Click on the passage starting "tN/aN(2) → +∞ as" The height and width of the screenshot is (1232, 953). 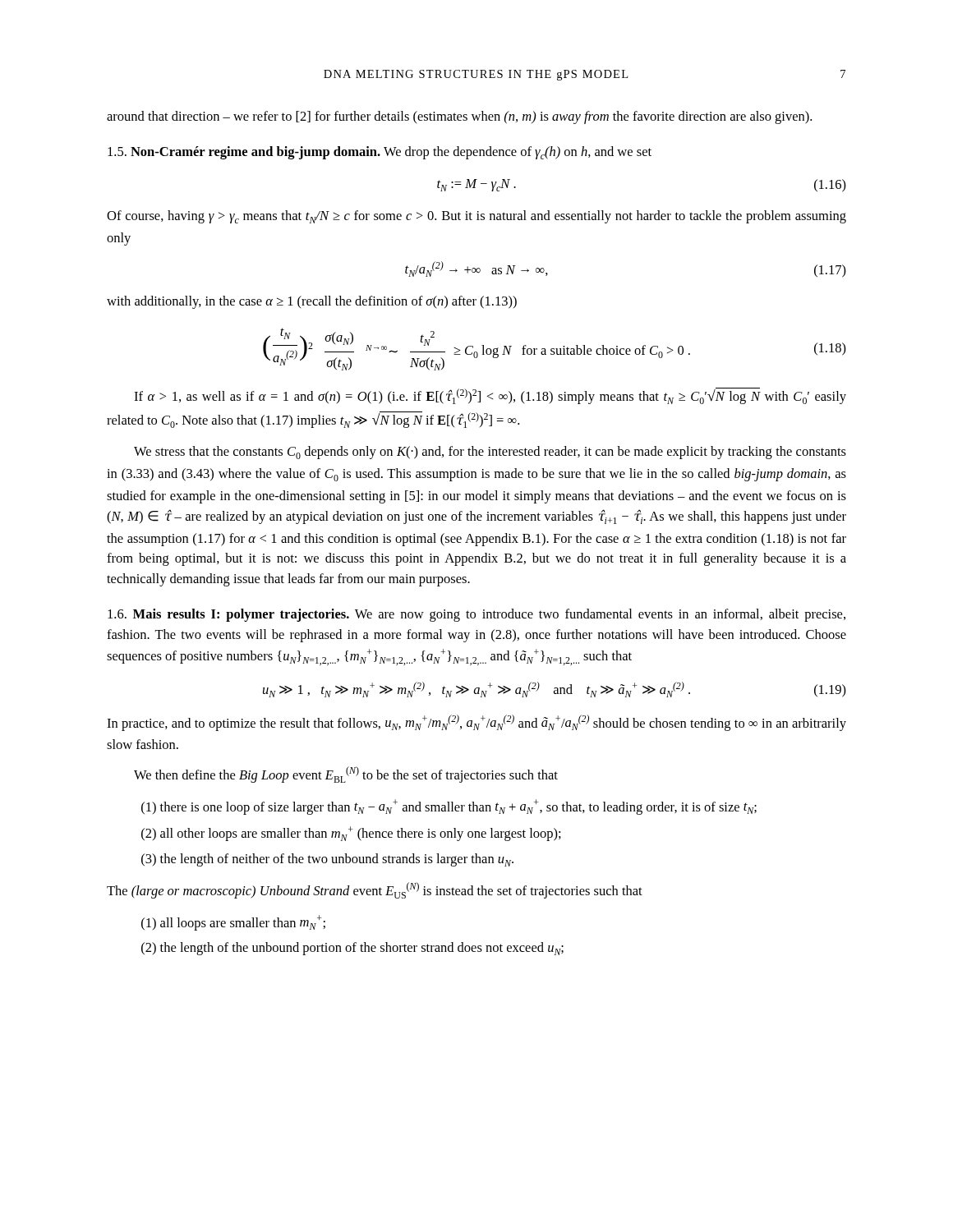point(467,269)
